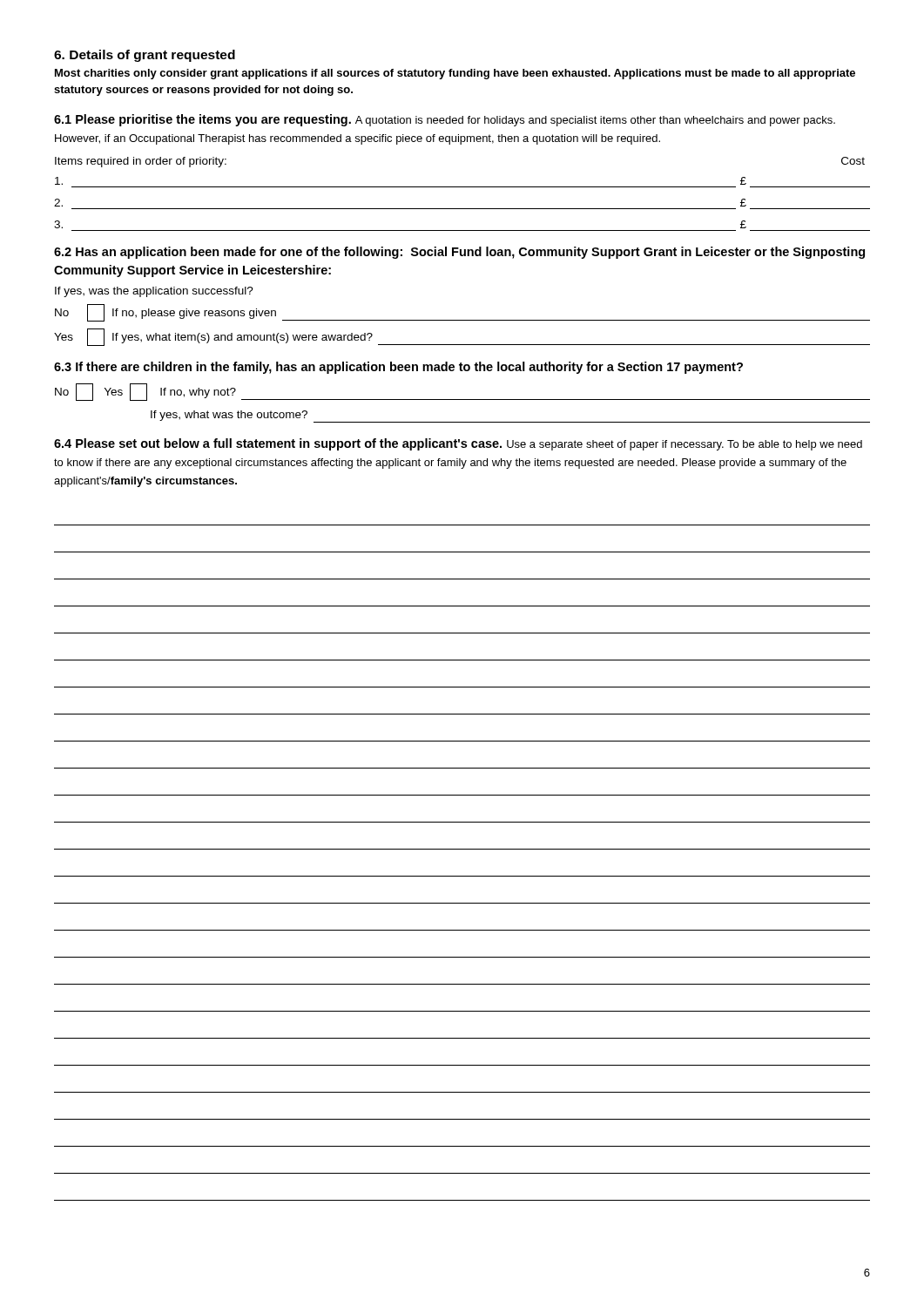Screen dimensions: 1307x924
Task: Find the passage starting "6.1 Please prioritise the items you are requesting."
Action: pos(445,128)
